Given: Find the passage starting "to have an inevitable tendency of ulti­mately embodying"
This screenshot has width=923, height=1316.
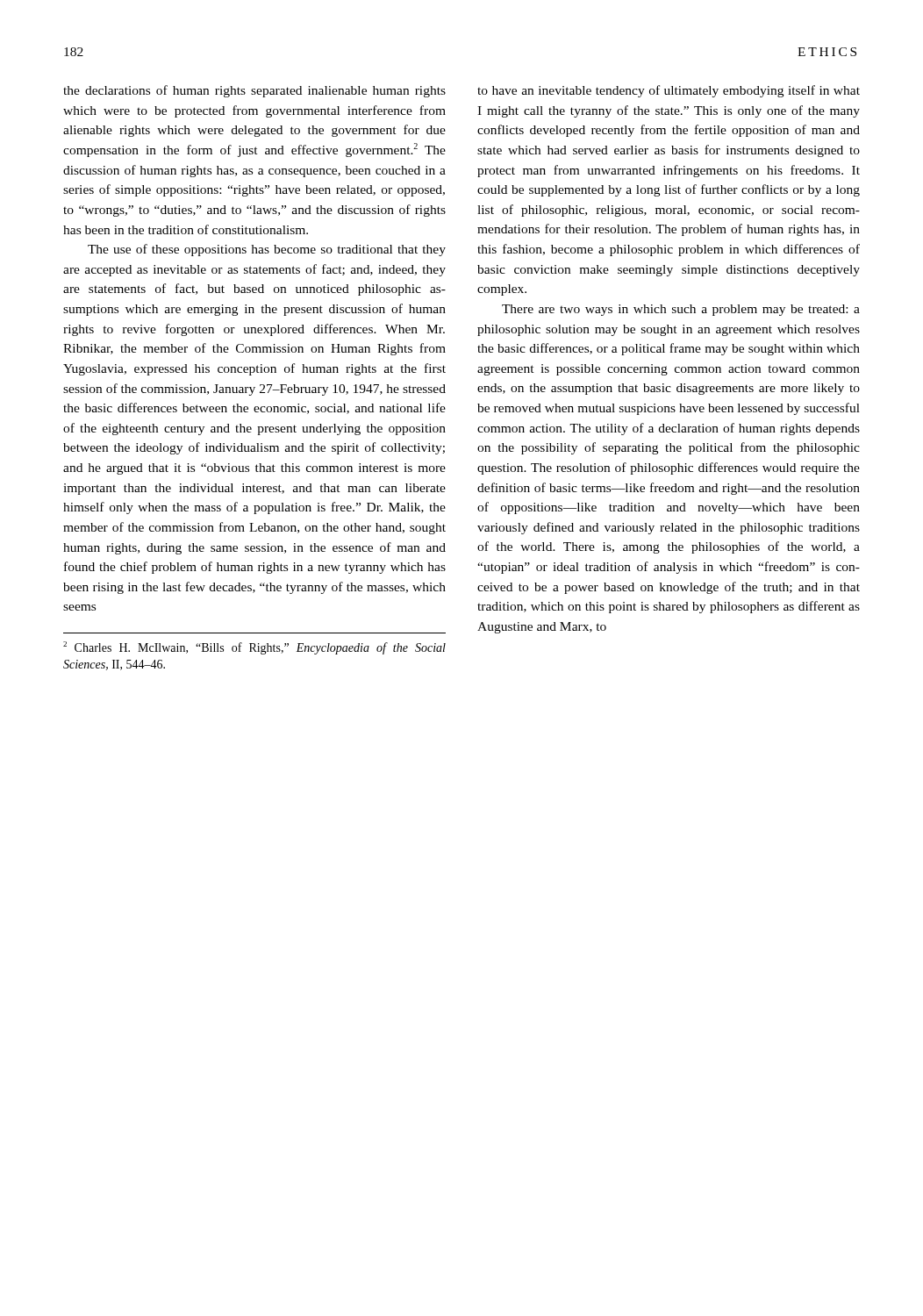Looking at the screenshot, I should (x=669, y=359).
